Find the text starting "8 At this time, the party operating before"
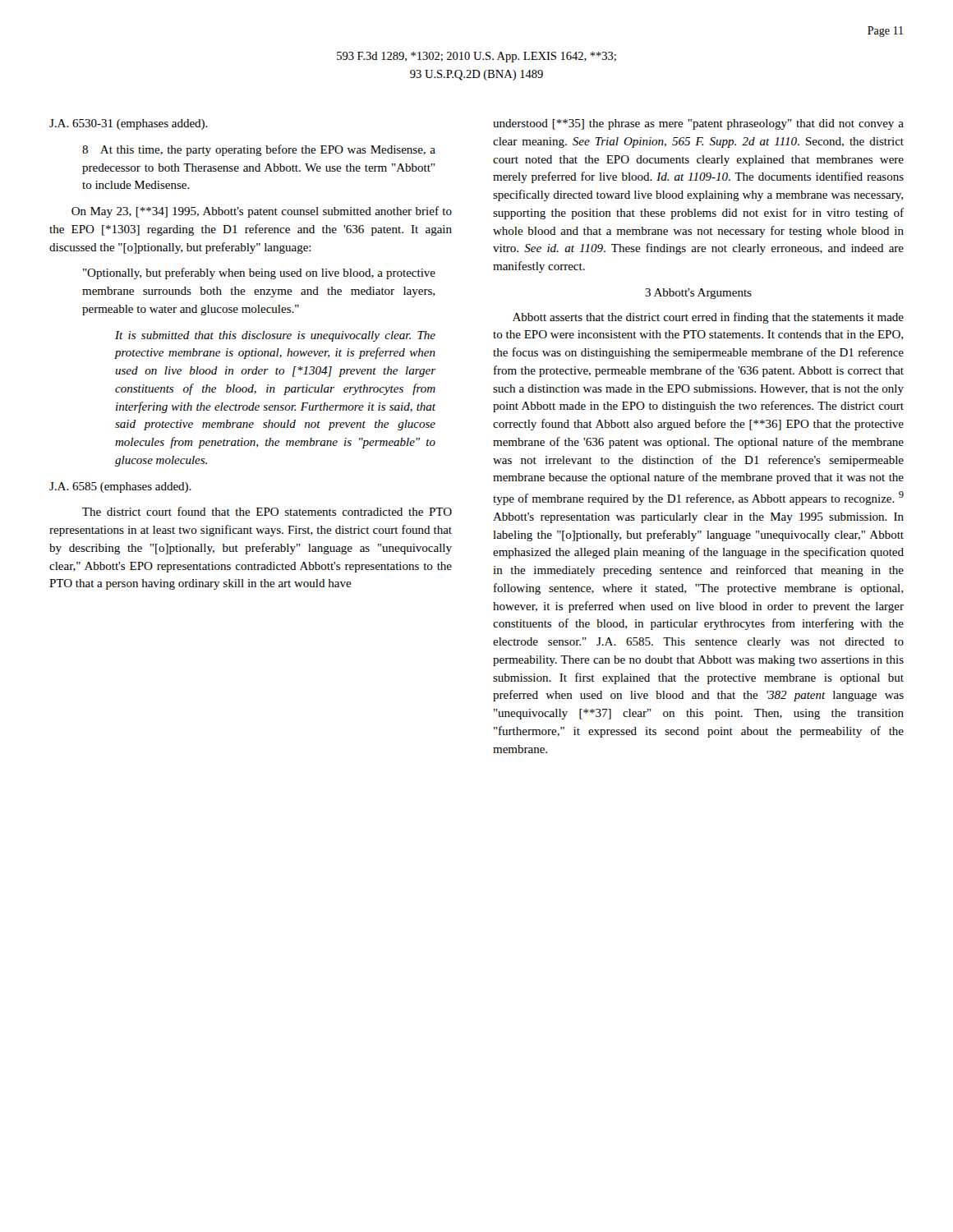This screenshot has height=1232, width=953. (x=259, y=167)
